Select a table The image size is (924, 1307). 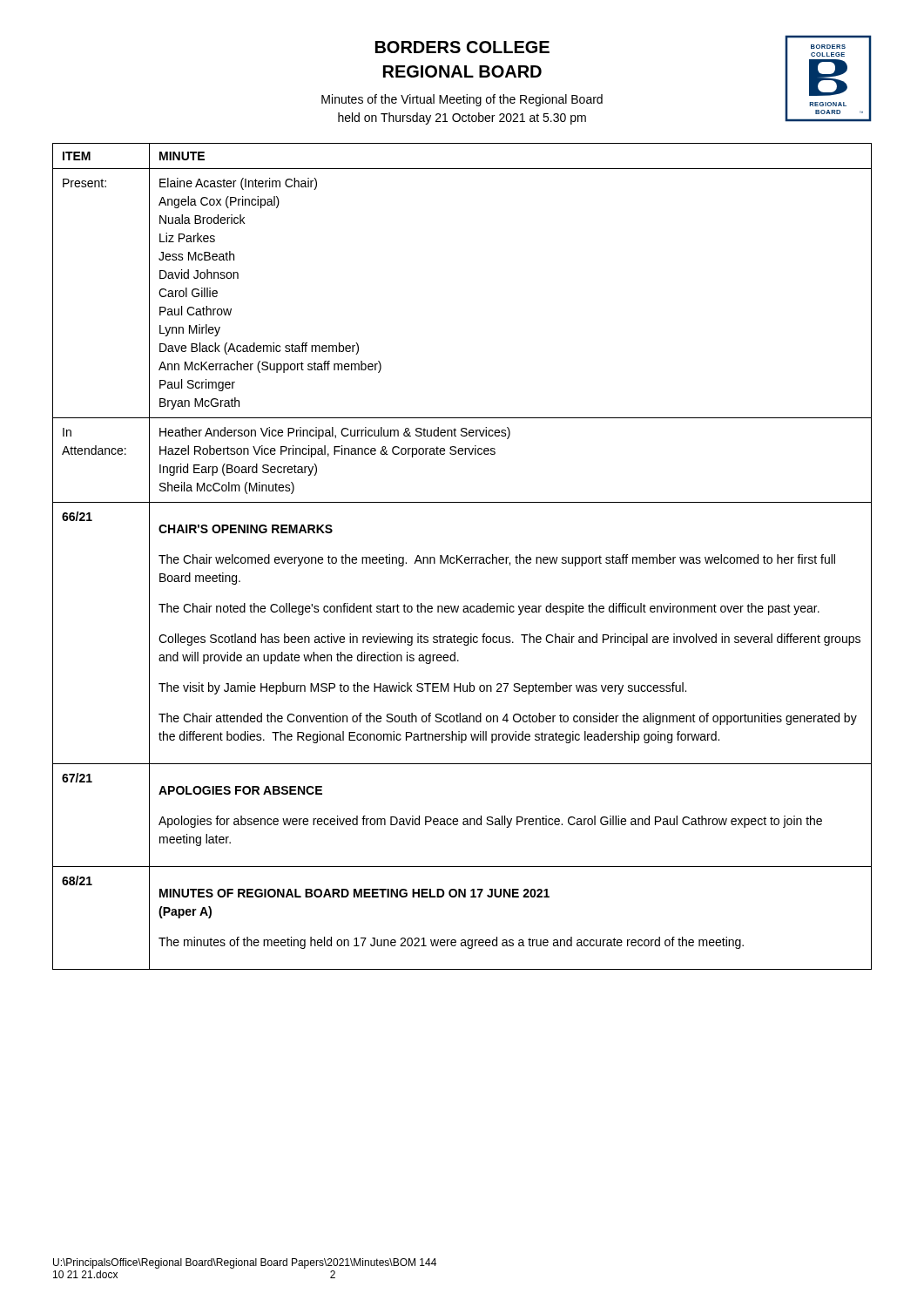point(462,556)
